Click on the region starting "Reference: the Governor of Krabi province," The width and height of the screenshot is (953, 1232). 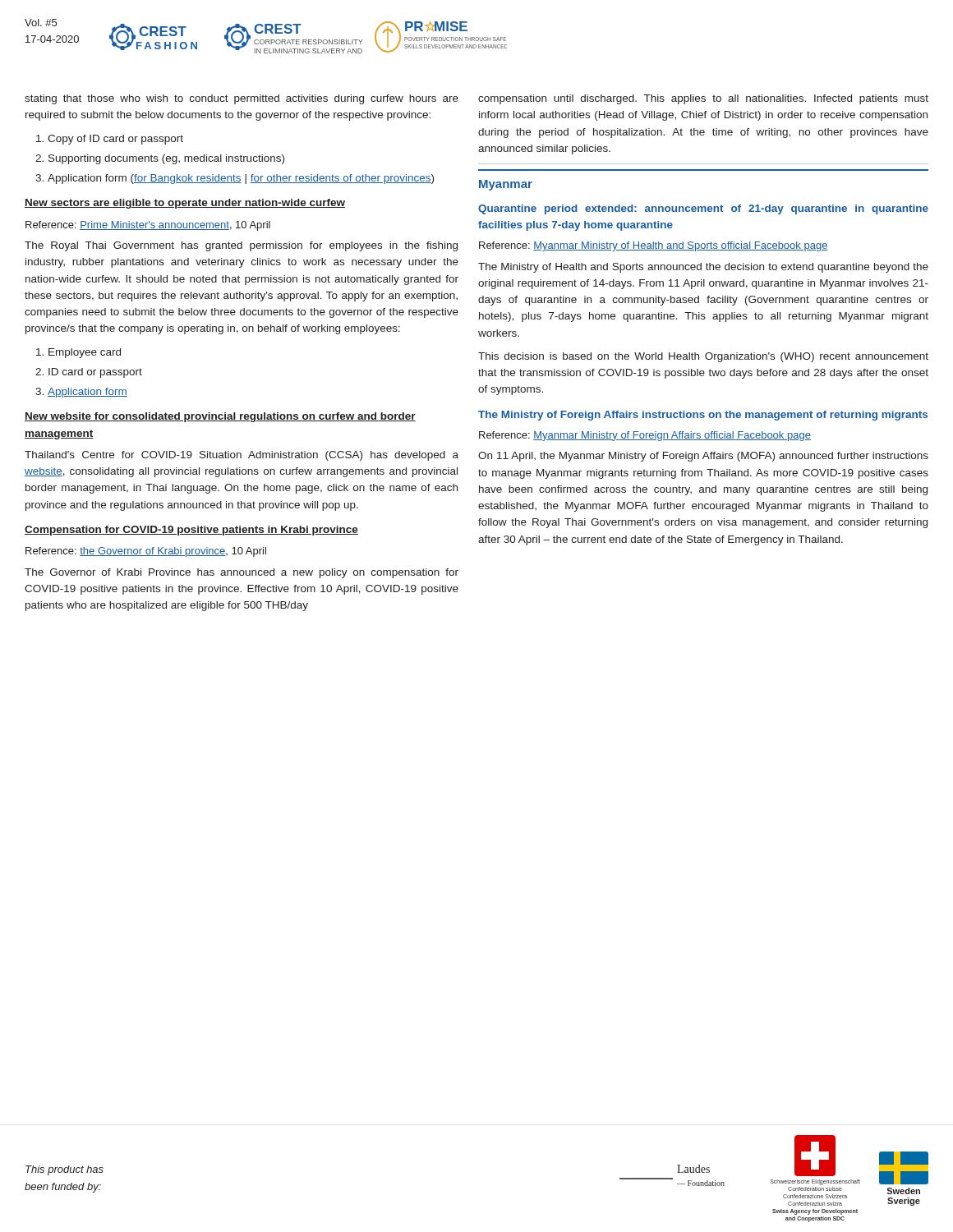coord(242,578)
